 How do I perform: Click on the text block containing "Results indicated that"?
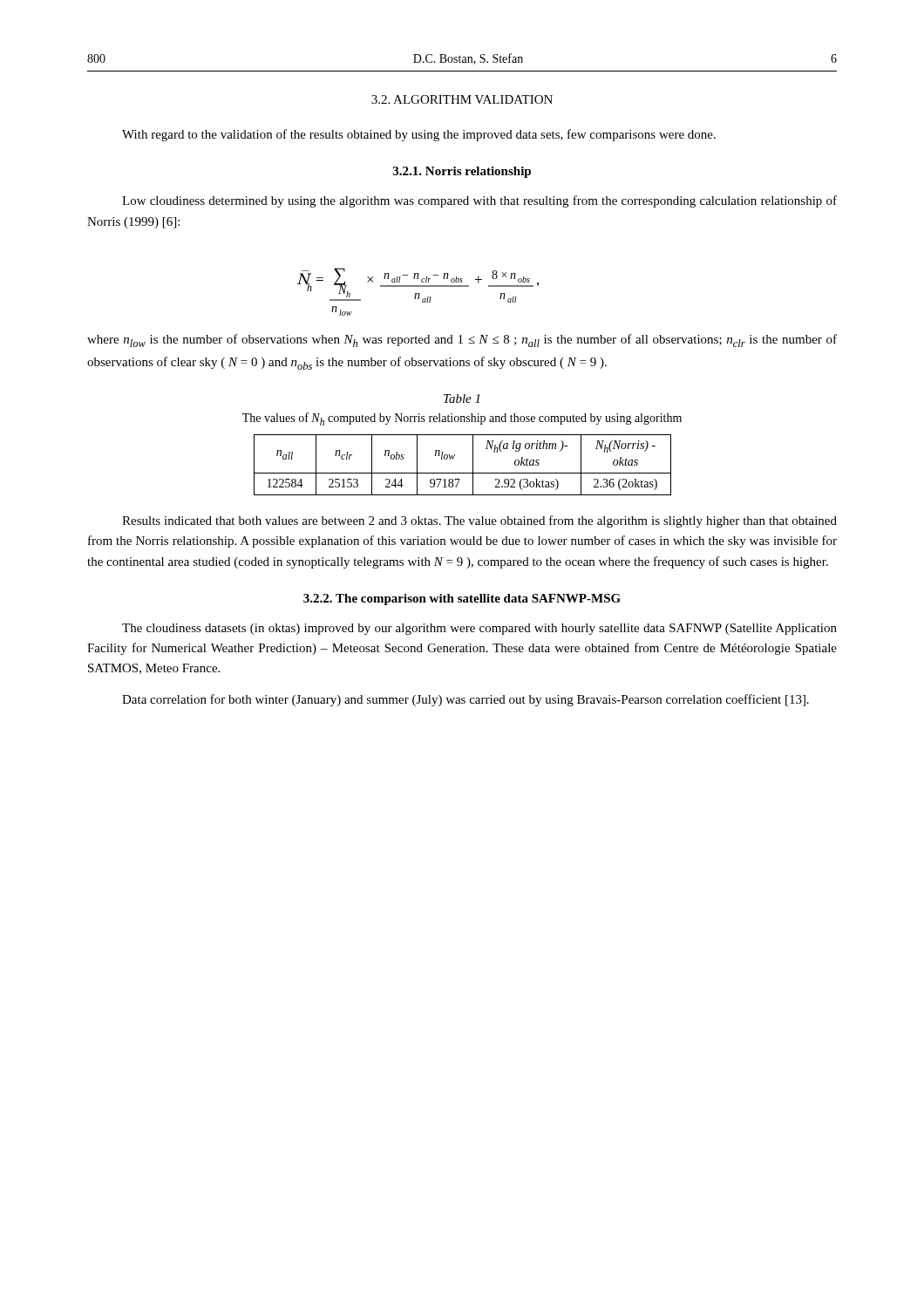(462, 541)
